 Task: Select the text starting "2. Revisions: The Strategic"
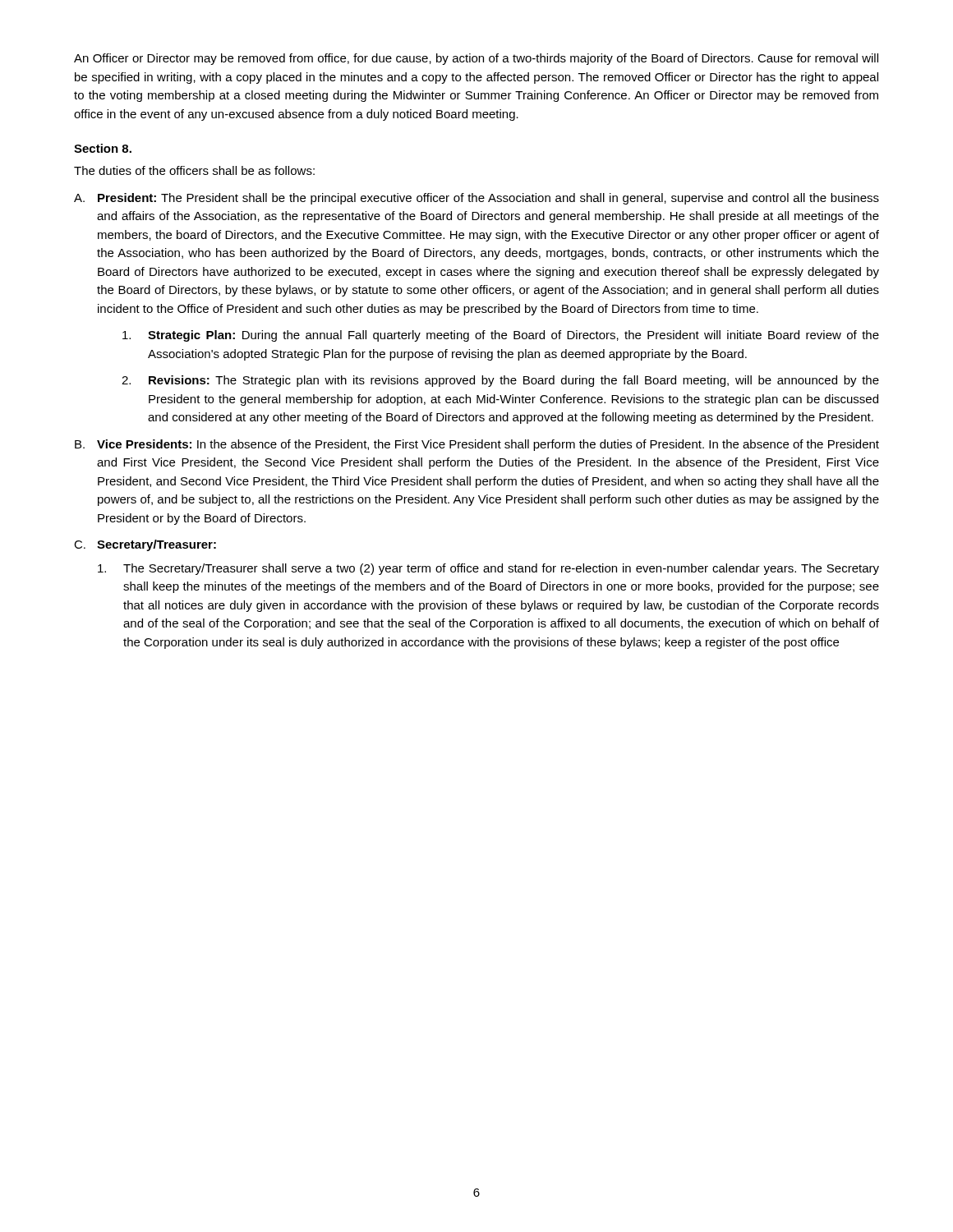tap(500, 399)
